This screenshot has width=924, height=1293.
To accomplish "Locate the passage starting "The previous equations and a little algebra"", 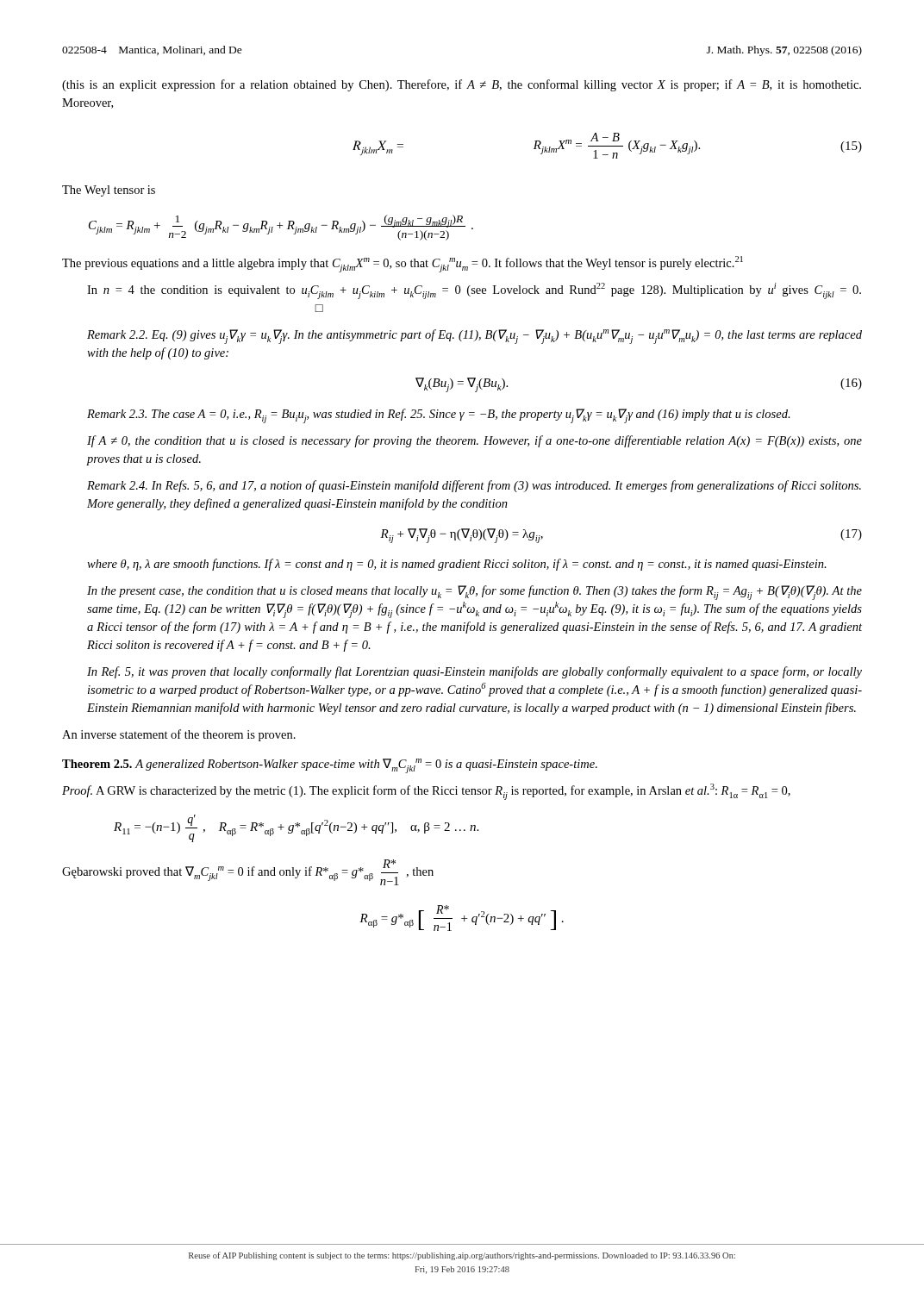I will pyautogui.click(x=403, y=263).
